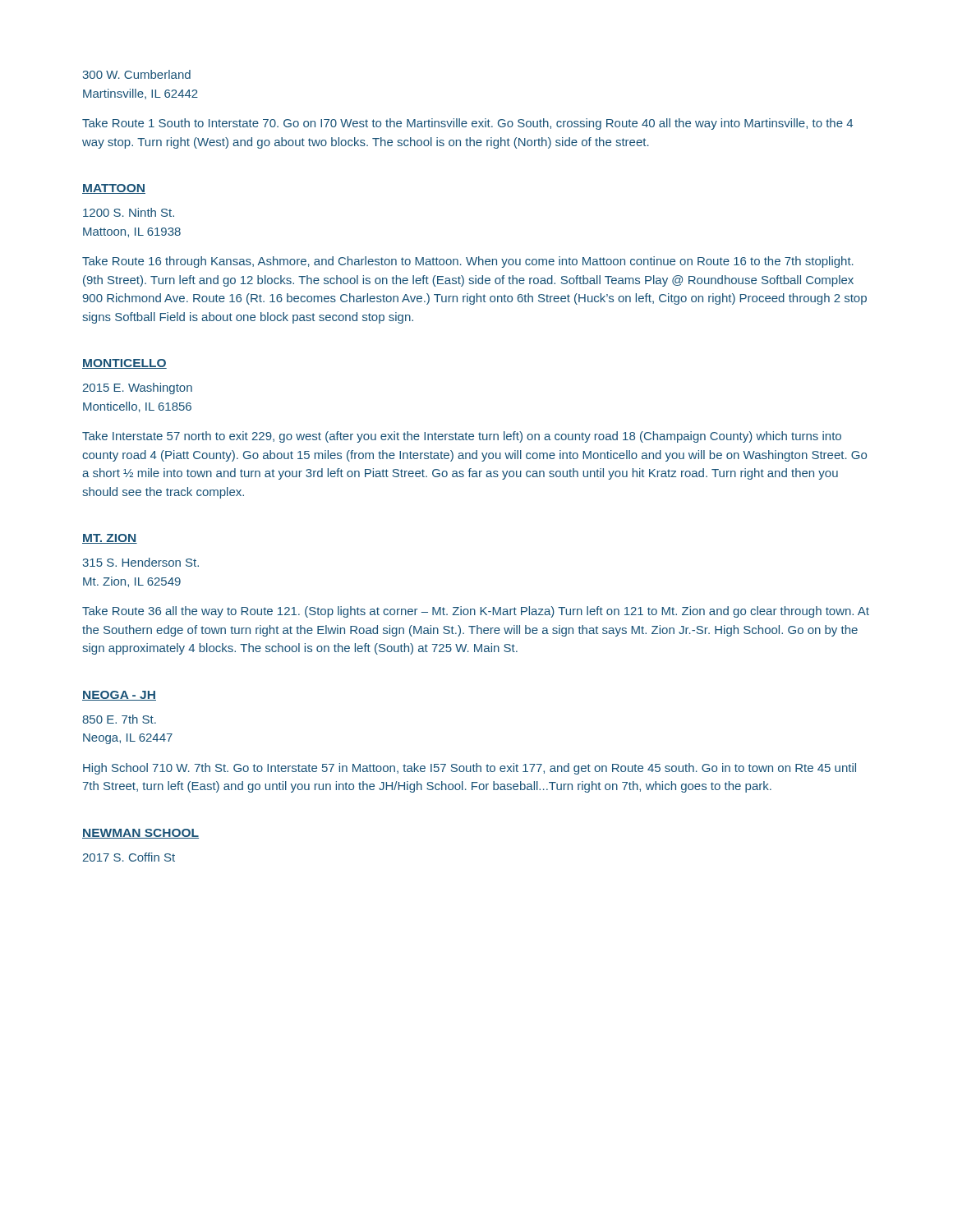Screen dimensions: 1232x953
Task: Find the region starting "Take Route 36"
Action: click(x=476, y=629)
